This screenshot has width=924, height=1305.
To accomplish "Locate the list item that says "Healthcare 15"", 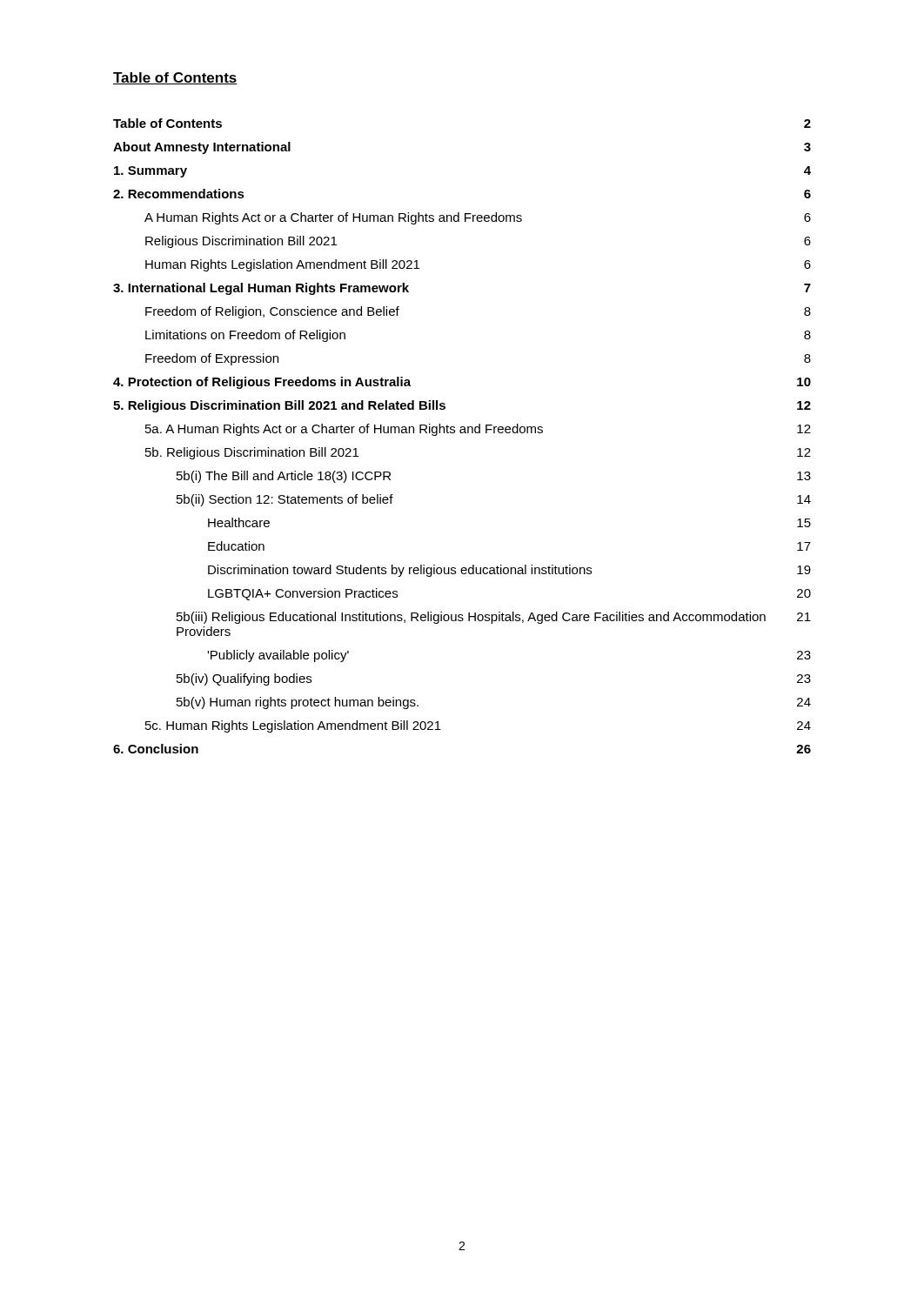I will coord(241,522).
